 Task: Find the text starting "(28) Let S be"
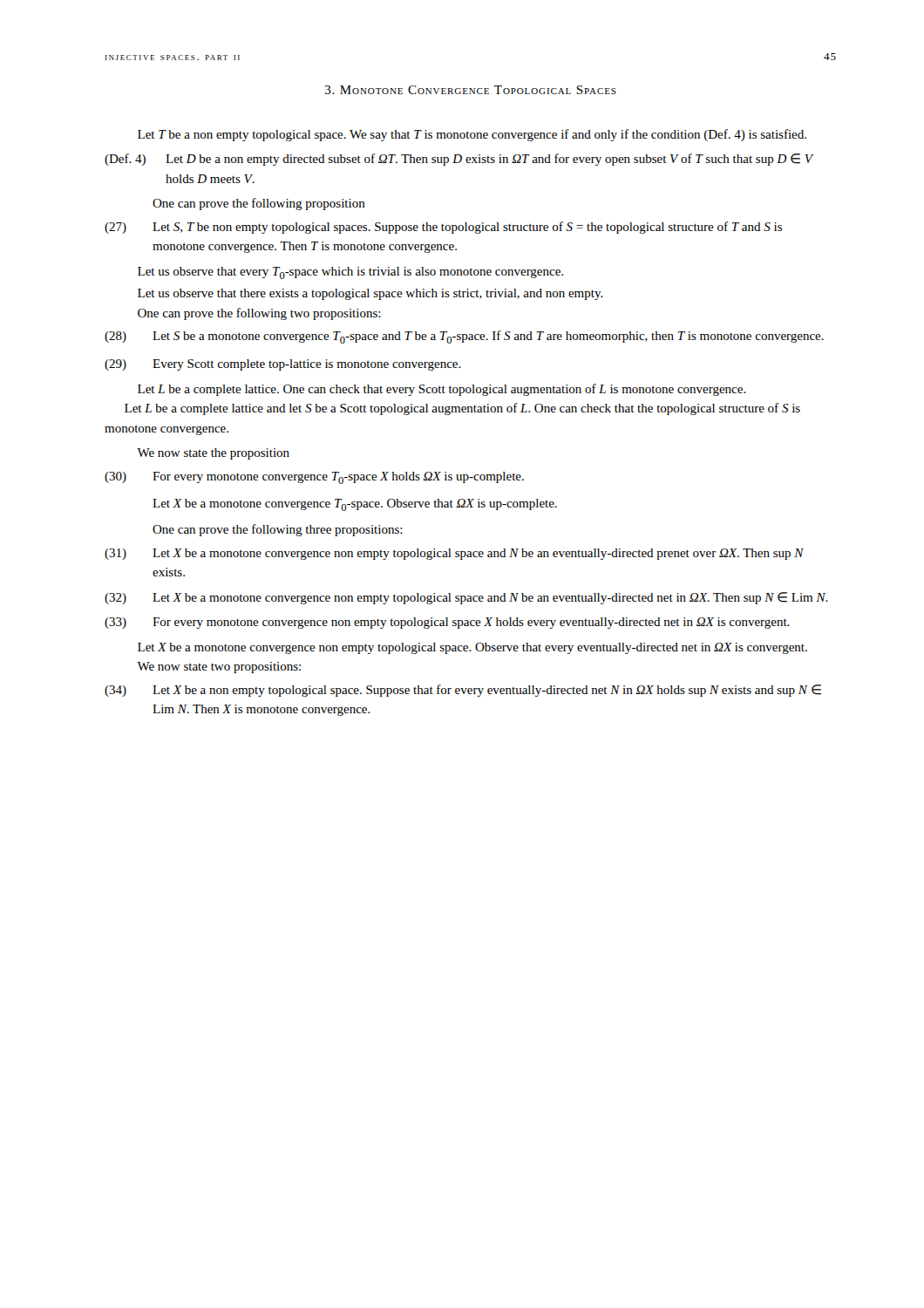tap(471, 338)
